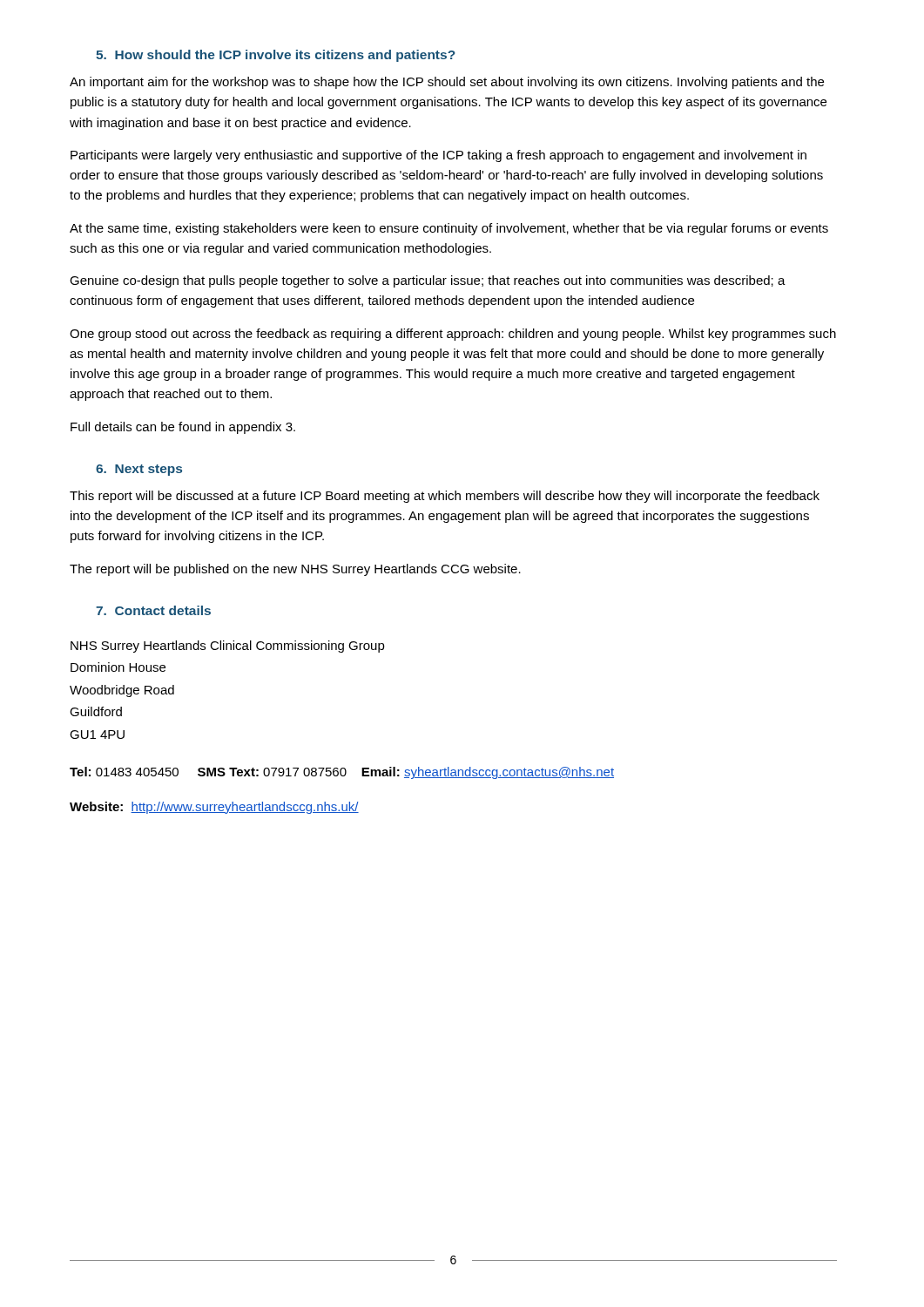Find the block starting "An important aim for the workshop was to"
The width and height of the screenshot is (924, 1307).
[448, 102]
